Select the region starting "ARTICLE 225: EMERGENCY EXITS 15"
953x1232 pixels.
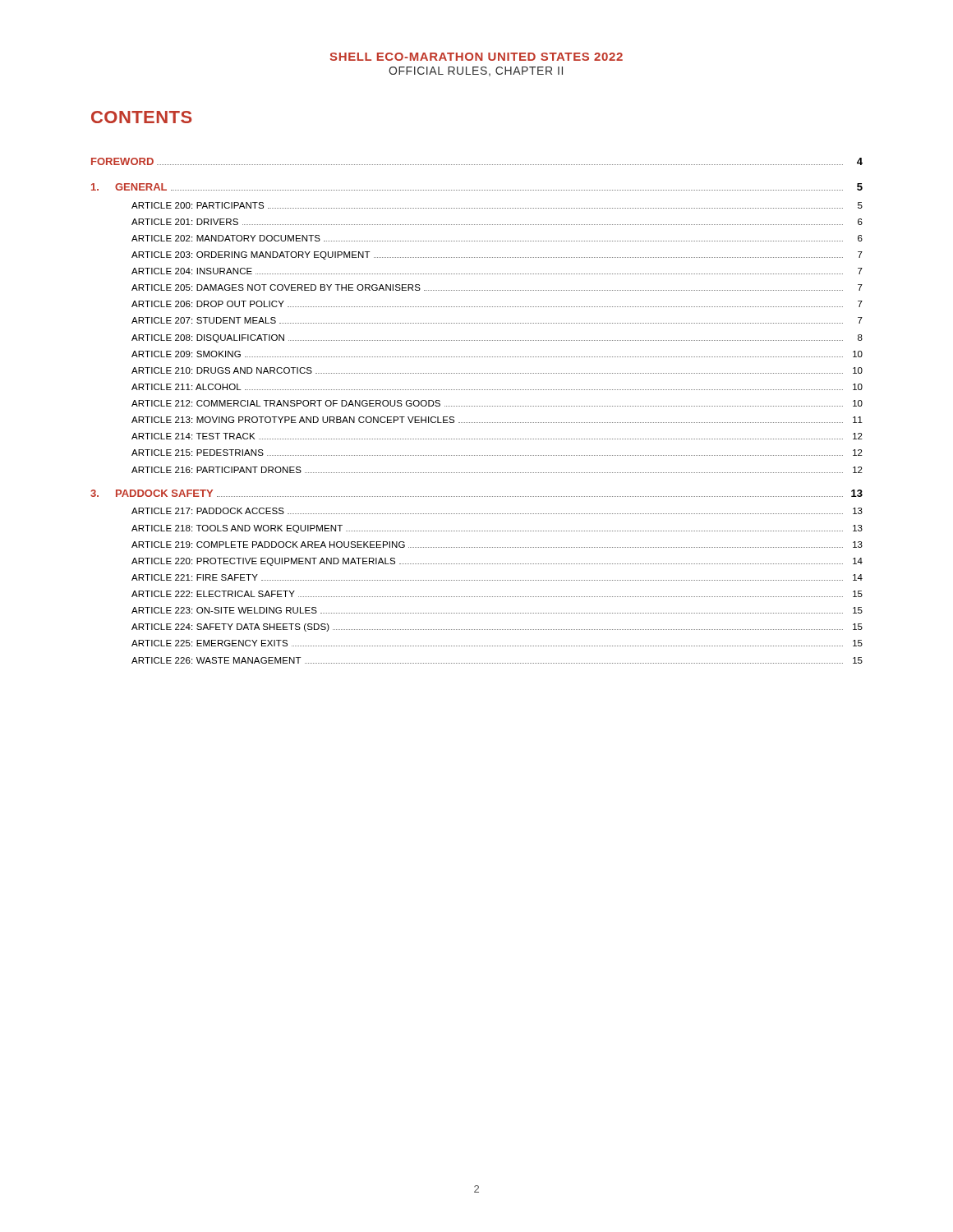coord(497,643)
